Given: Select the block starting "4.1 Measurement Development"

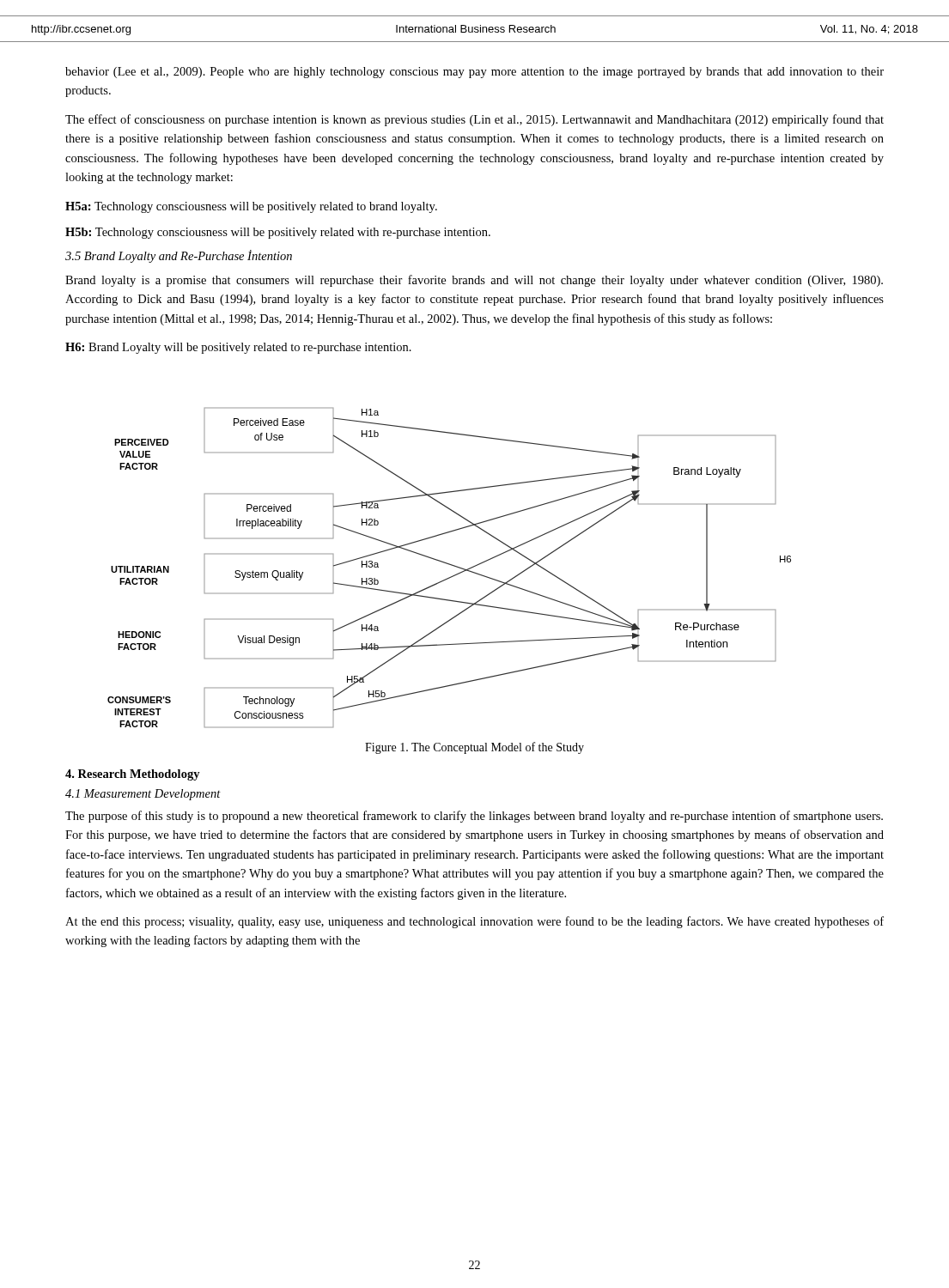Looking at the screenshot, I should (143, 793).
